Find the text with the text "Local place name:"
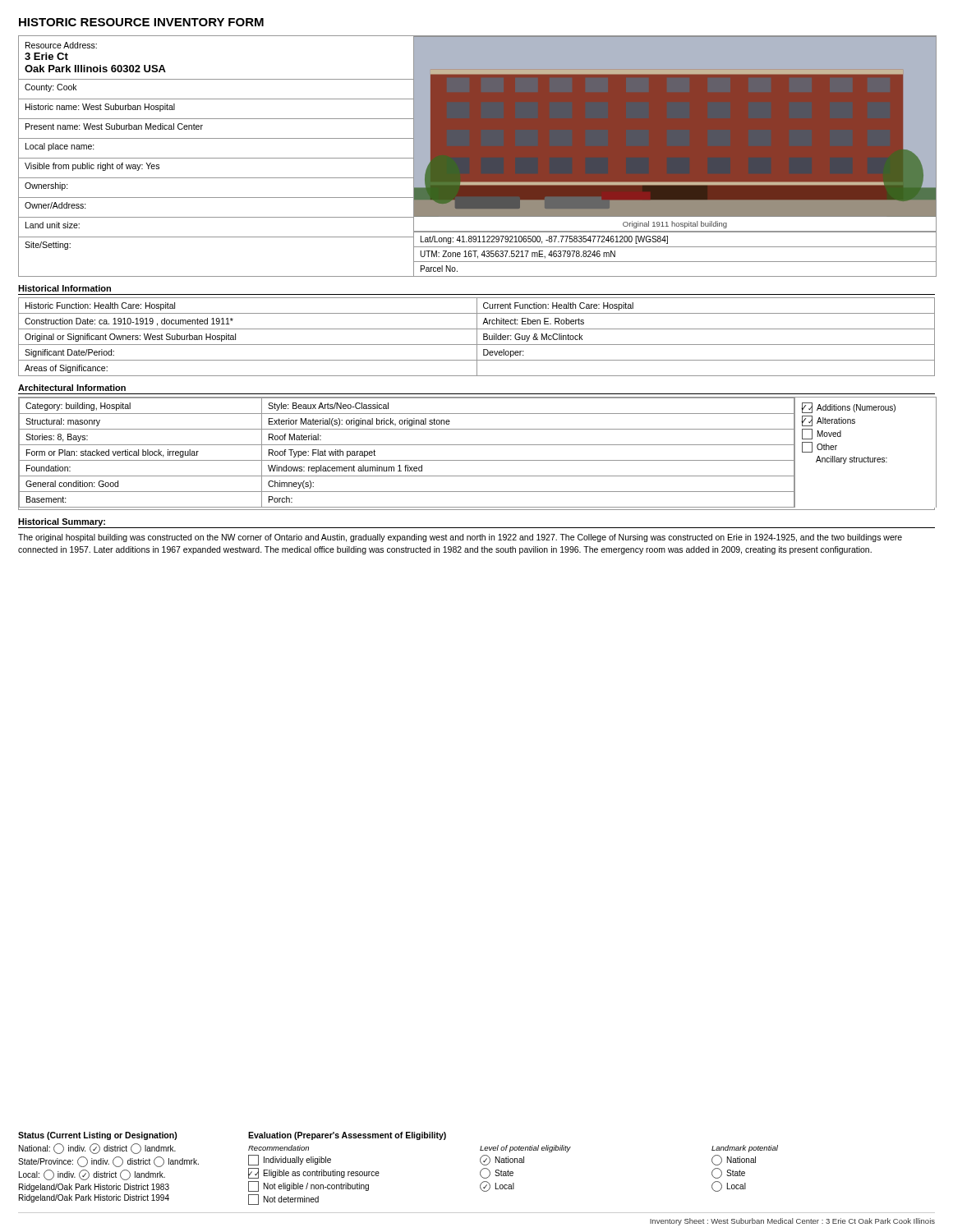The height and width of the screenshot is (1232, 953). (60, 146)
